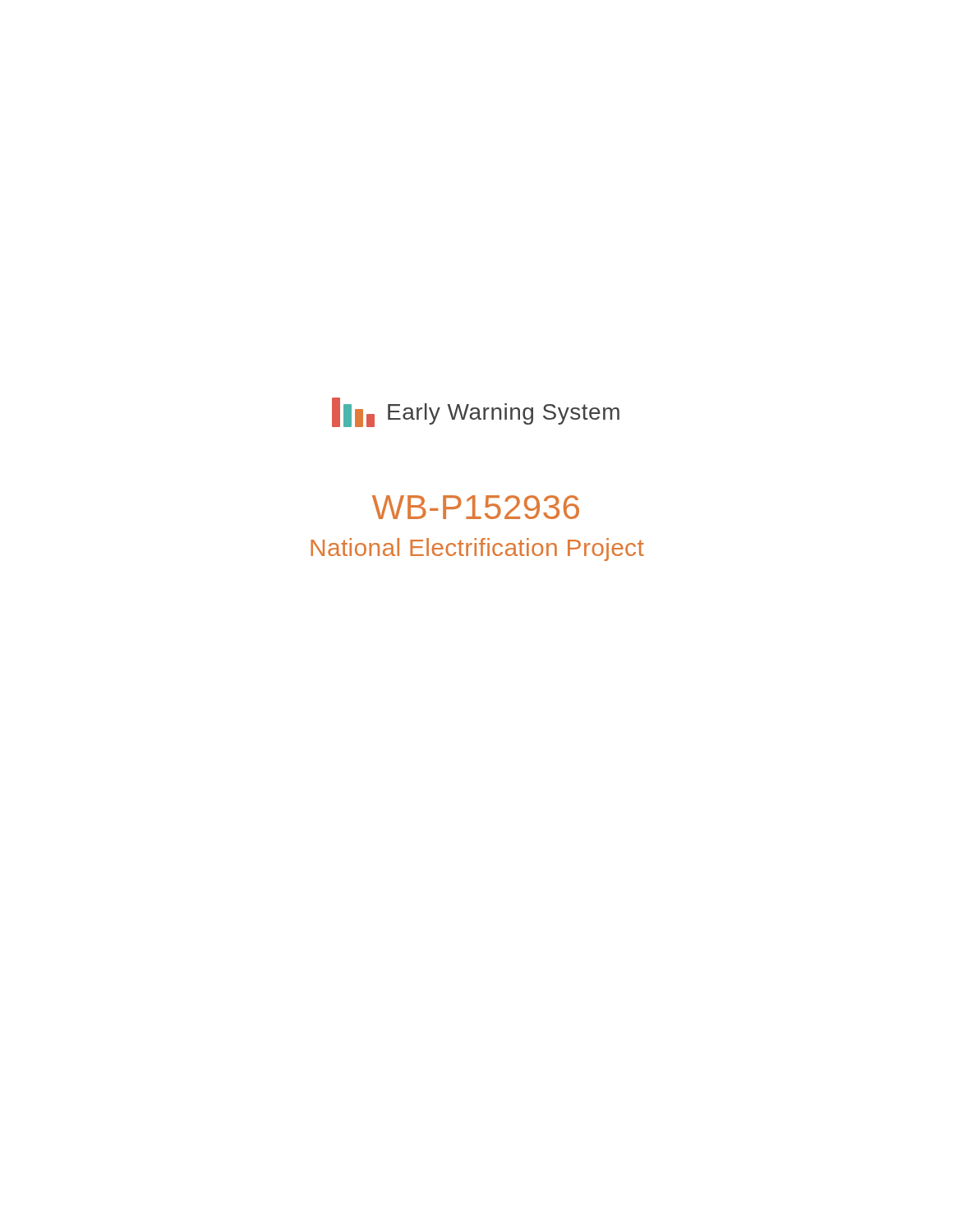The image size is (953, 1232).
Task: Select the title with the text "National Electrification Project"
Action: pos(476,547)
